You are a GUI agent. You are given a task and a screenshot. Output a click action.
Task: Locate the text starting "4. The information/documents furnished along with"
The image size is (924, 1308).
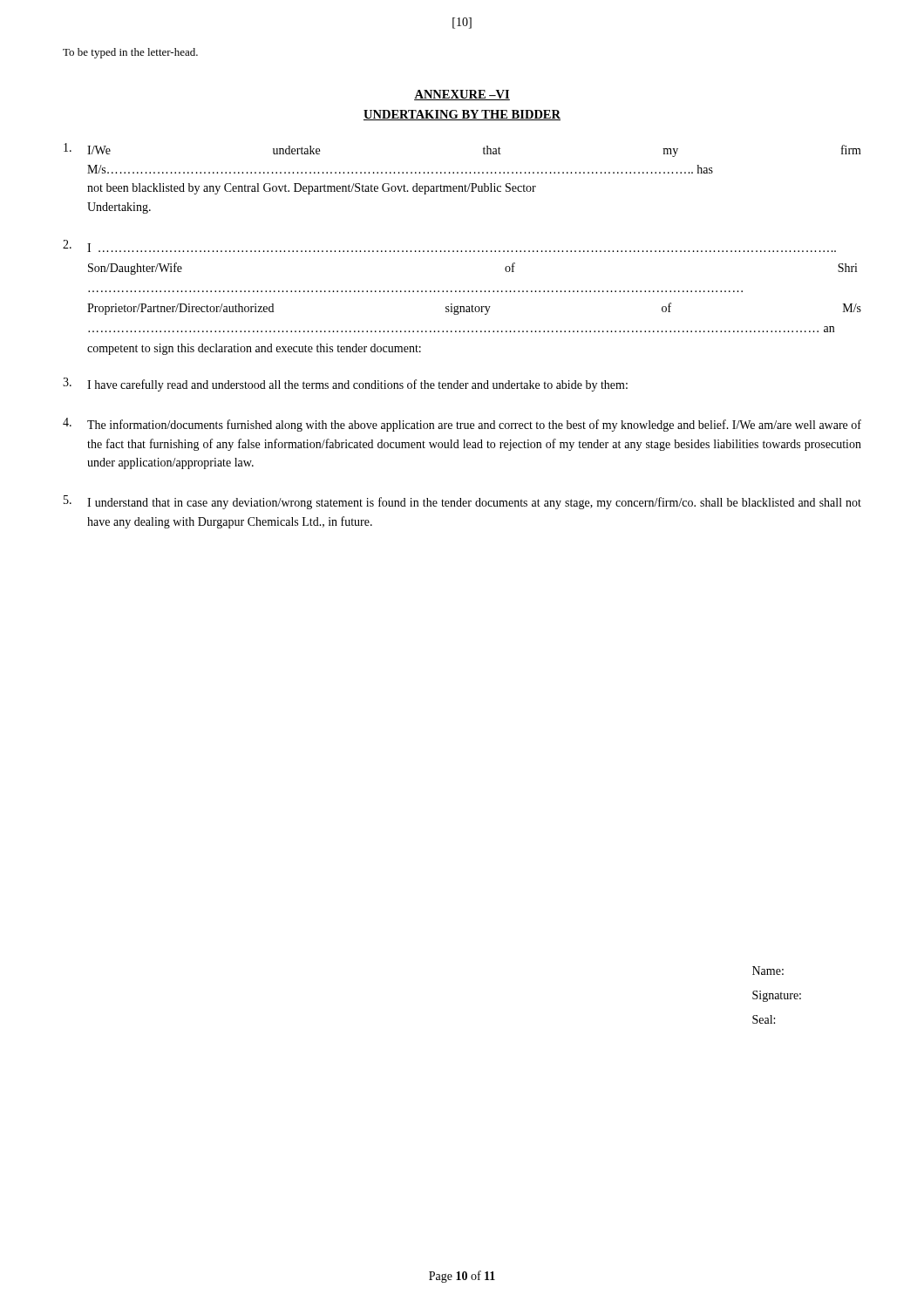(462, 444)
